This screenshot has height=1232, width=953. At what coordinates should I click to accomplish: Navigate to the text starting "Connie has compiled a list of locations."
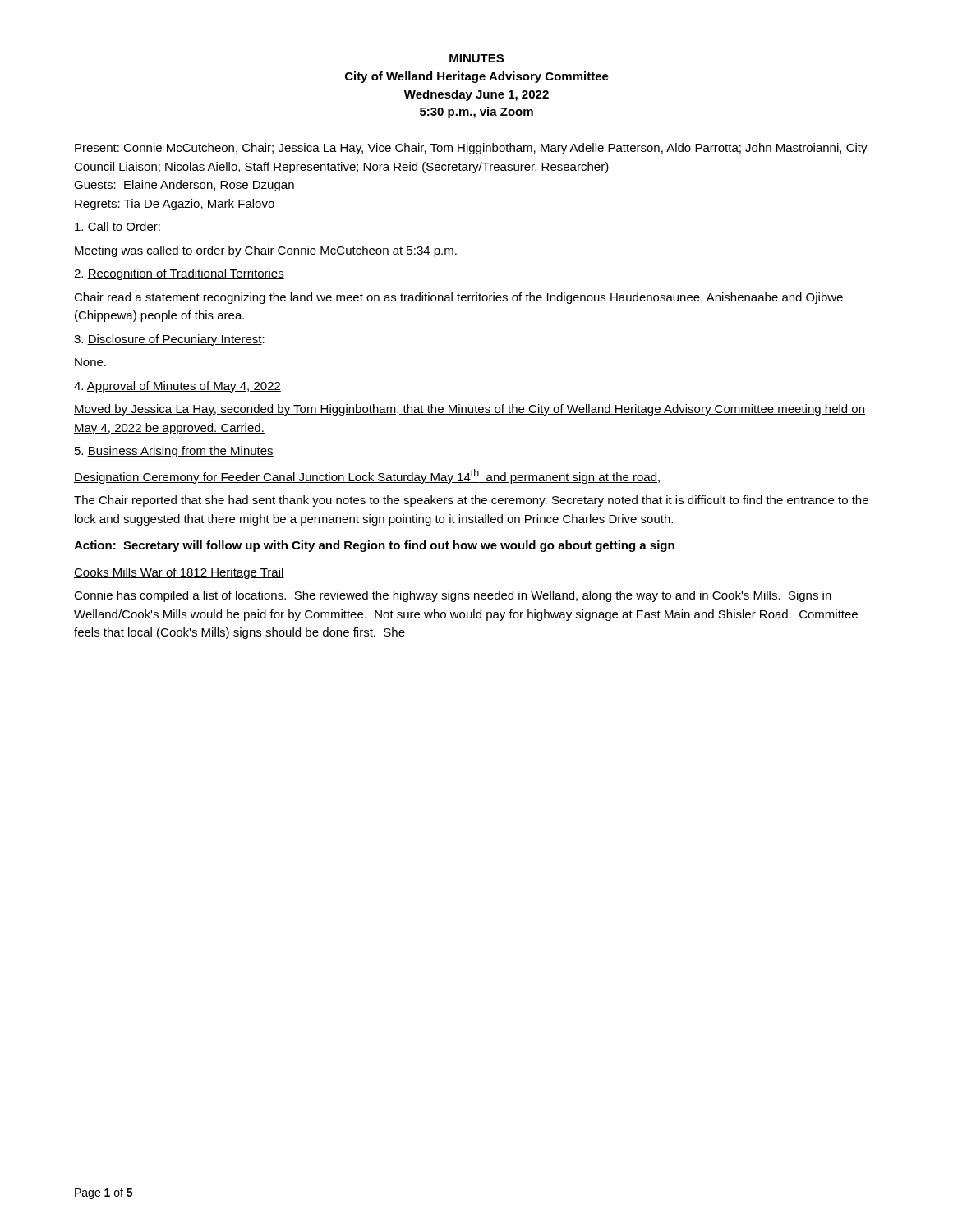466,614
